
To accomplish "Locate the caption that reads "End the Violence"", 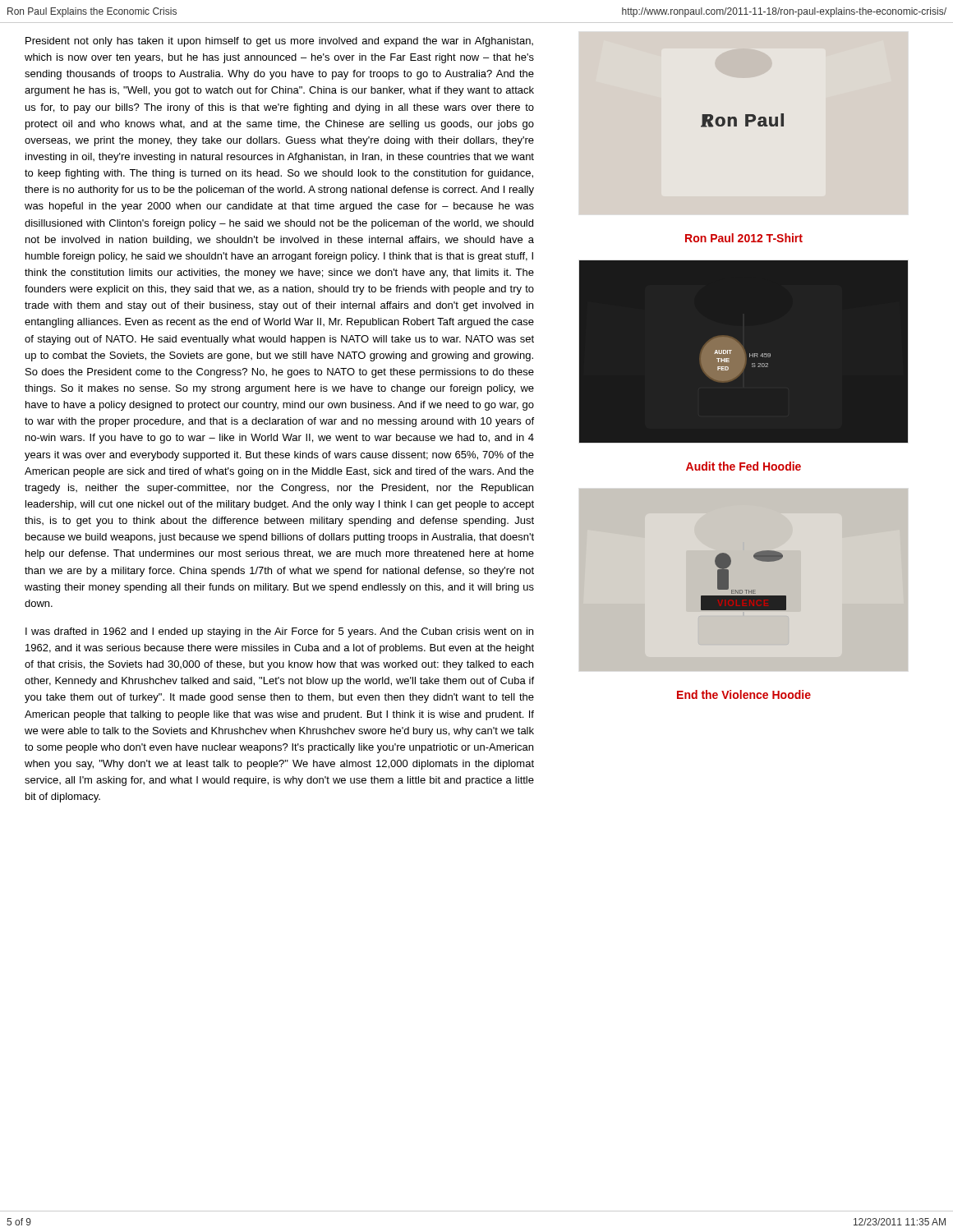I will (743, 695).
